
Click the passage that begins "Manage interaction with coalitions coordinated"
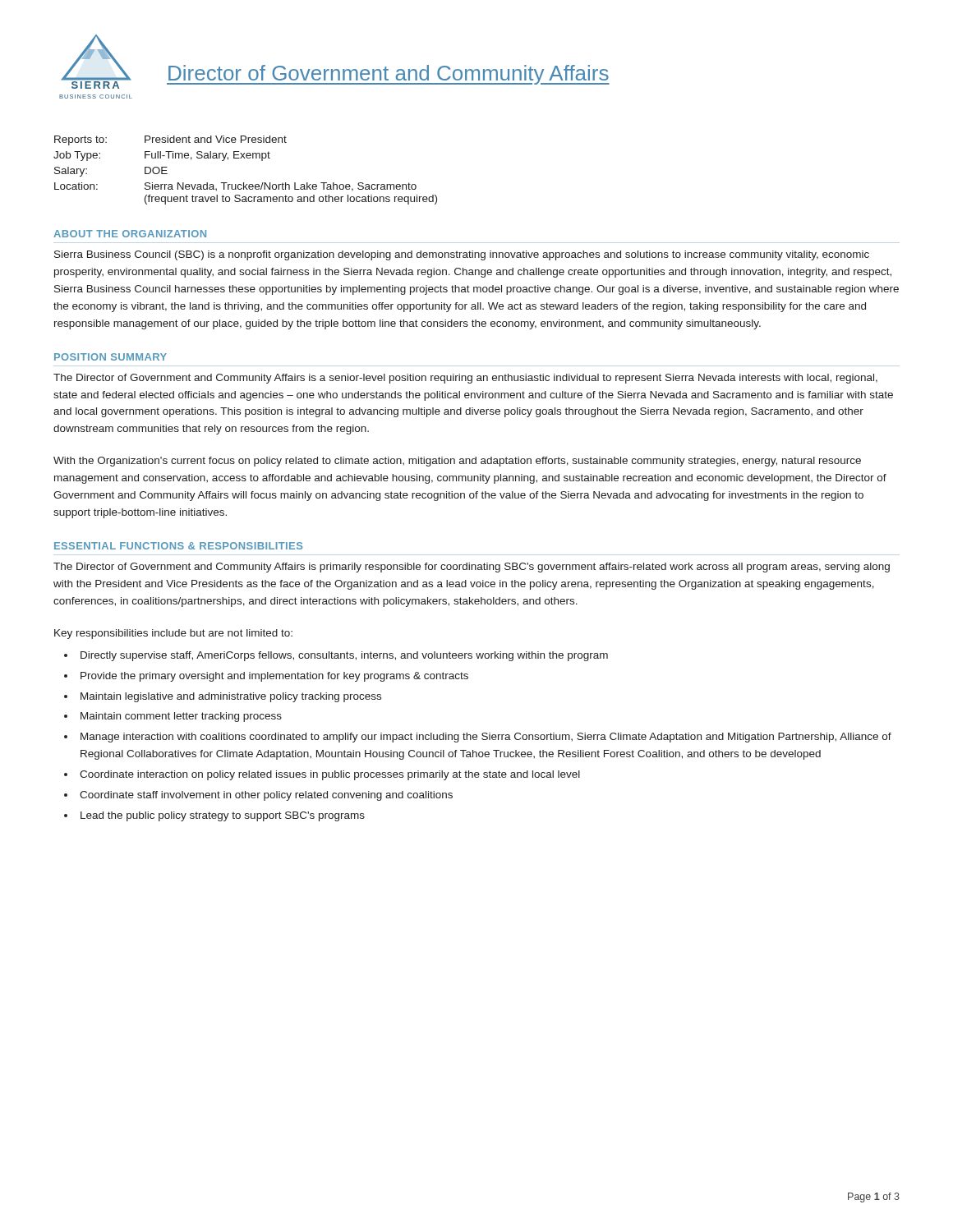pyautogui.click(x=485, y=745)
